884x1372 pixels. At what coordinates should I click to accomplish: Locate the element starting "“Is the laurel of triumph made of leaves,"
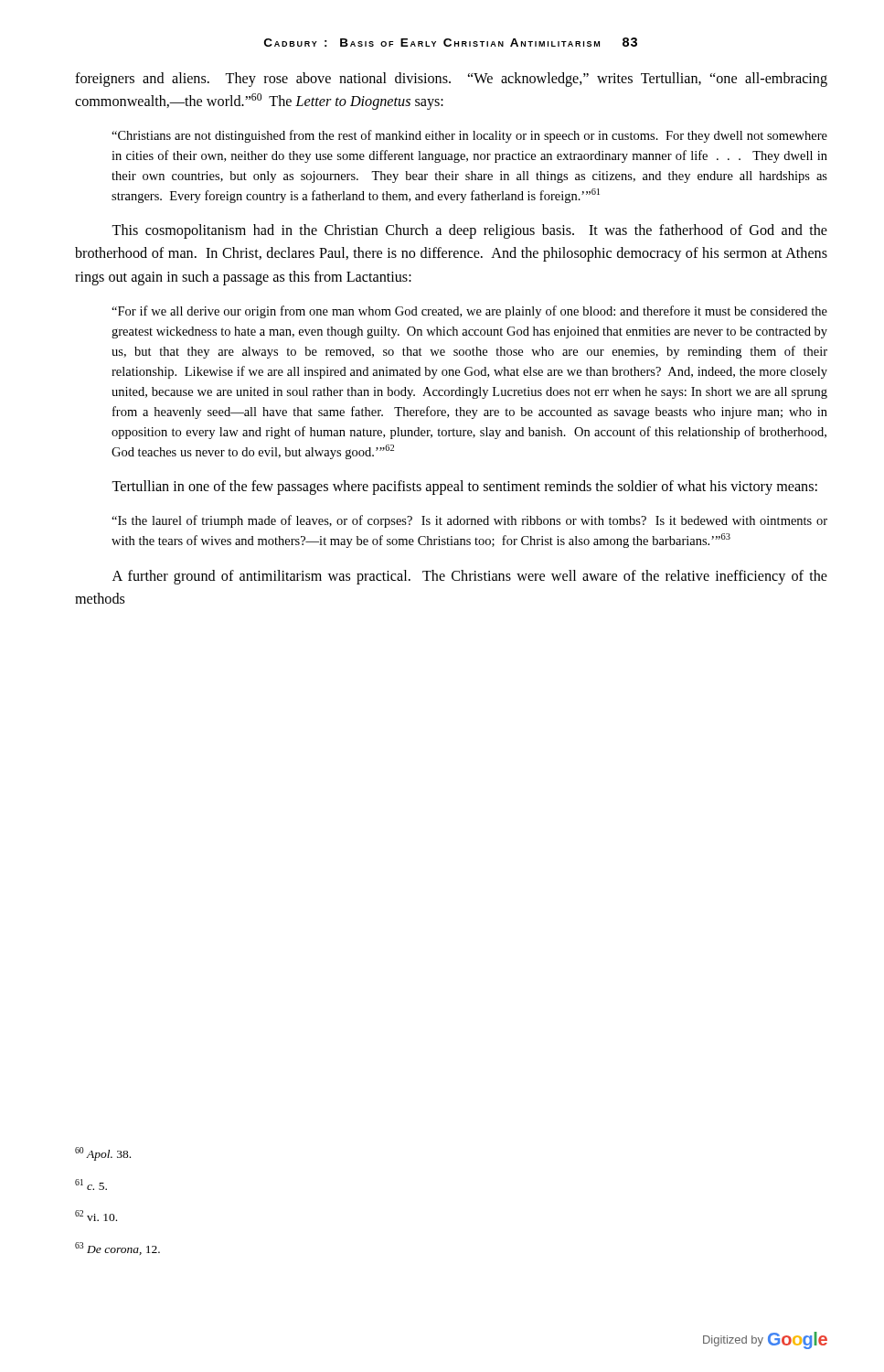pos(469,531)
